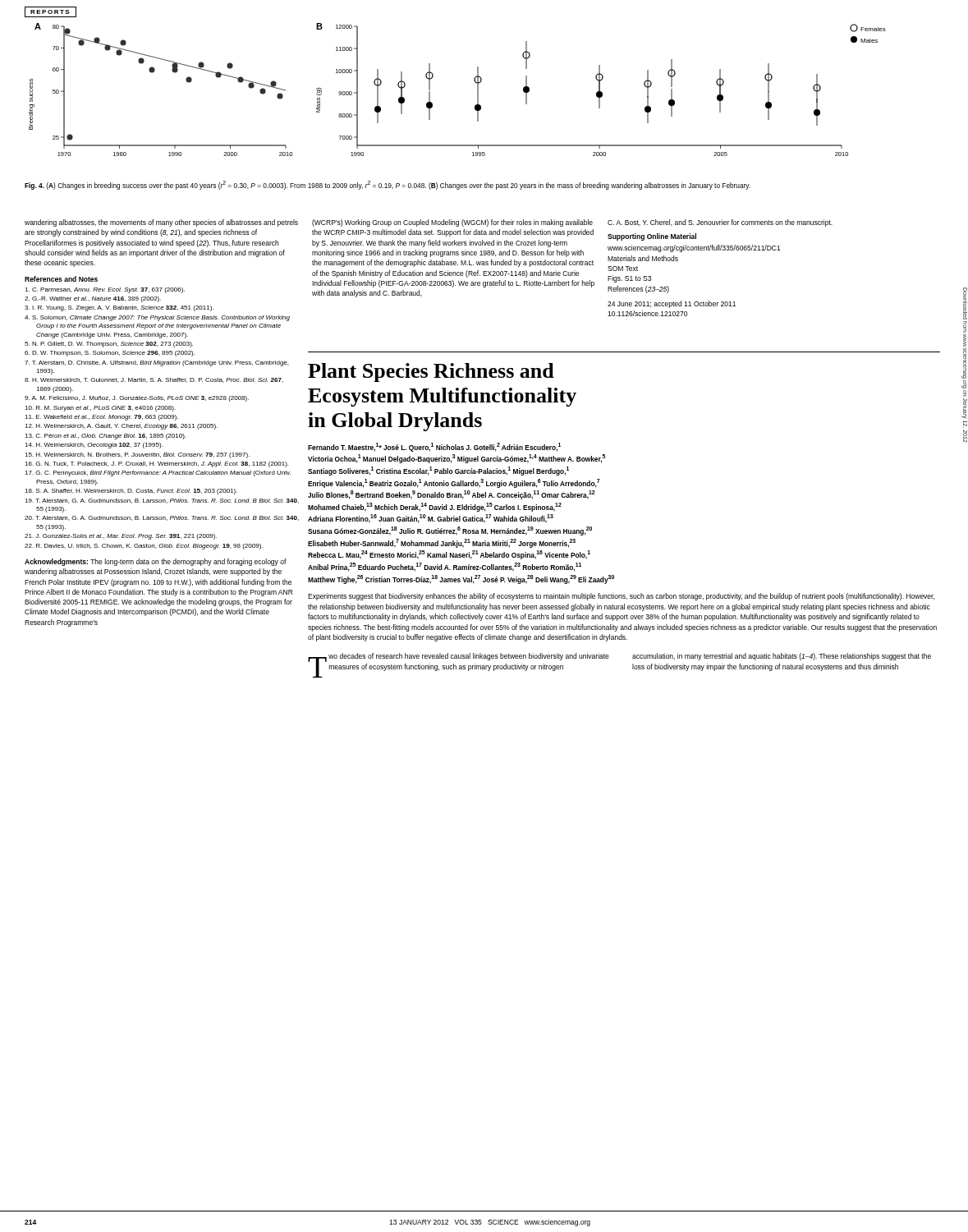
Task: Locate the text "14. H. Weimerskirch, Oecologia 102, 37 (1995)."
Action: tap(94, 445)
